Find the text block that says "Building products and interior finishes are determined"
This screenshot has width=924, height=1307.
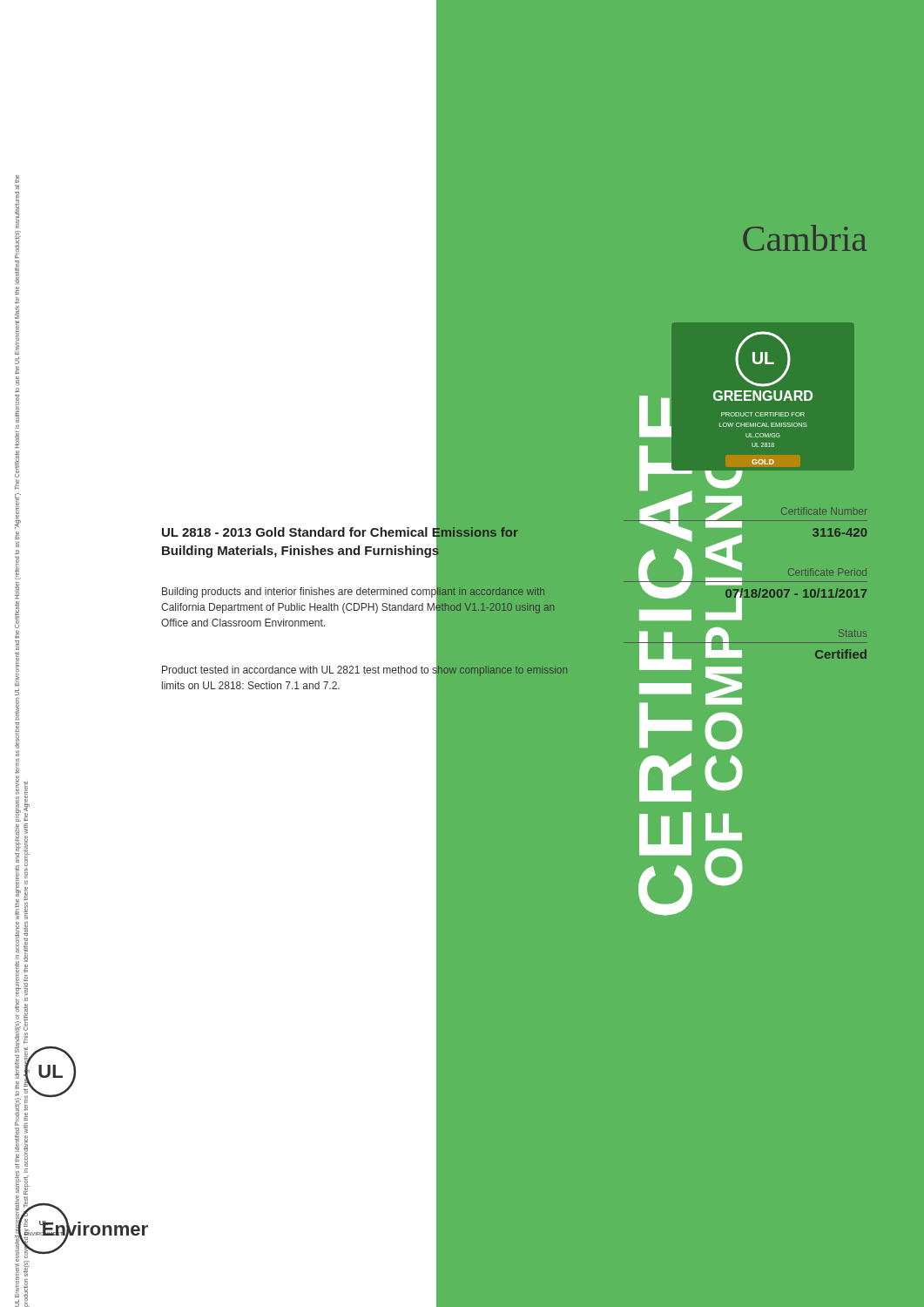pyautogui.click(x=366, y=607)
